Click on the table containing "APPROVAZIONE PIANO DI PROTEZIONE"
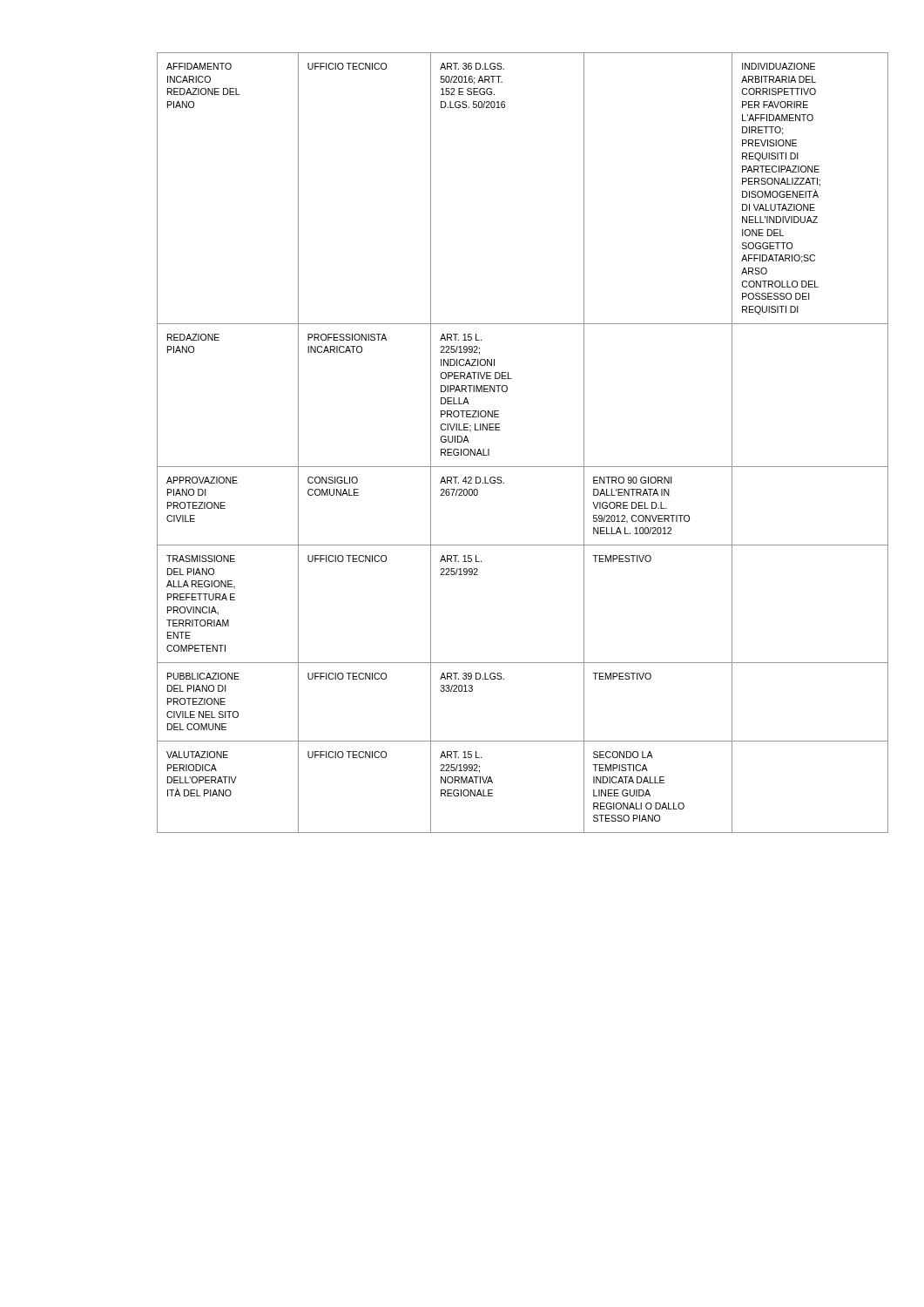 pyautogui.click(x=523, y=443)
